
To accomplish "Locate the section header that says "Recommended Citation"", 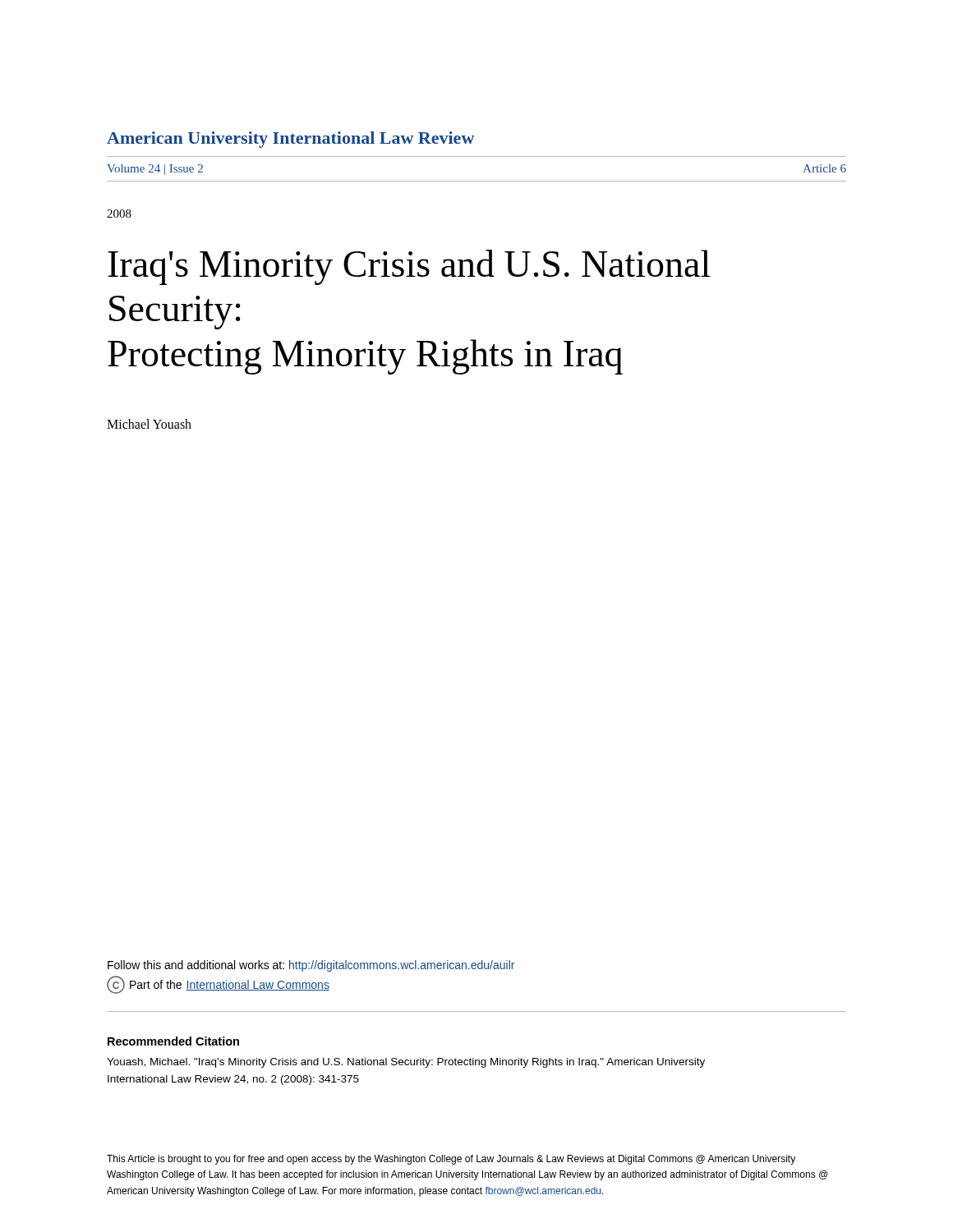I will (173, 1042).
